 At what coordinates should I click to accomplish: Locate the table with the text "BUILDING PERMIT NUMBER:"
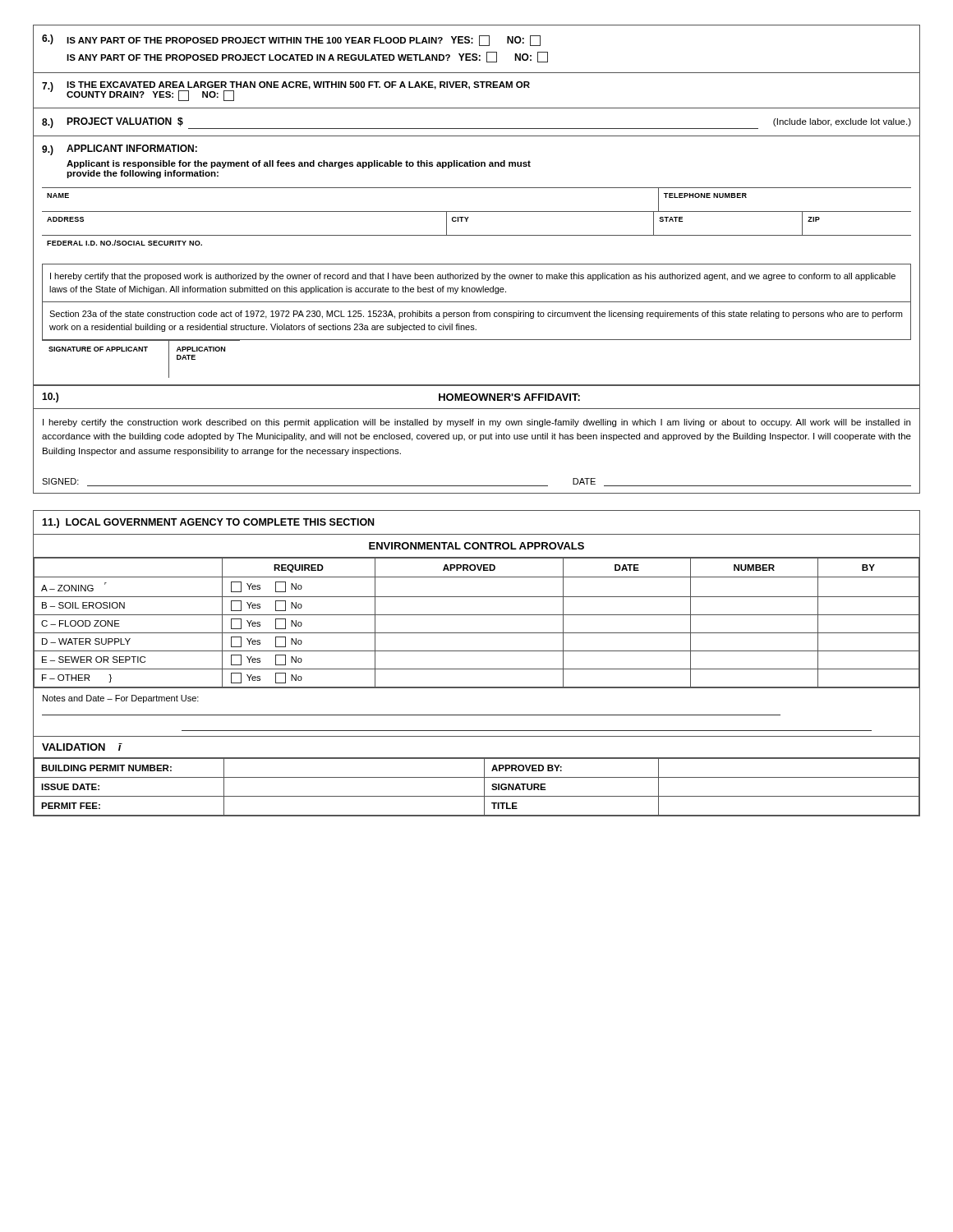click(x=476, y=787)
